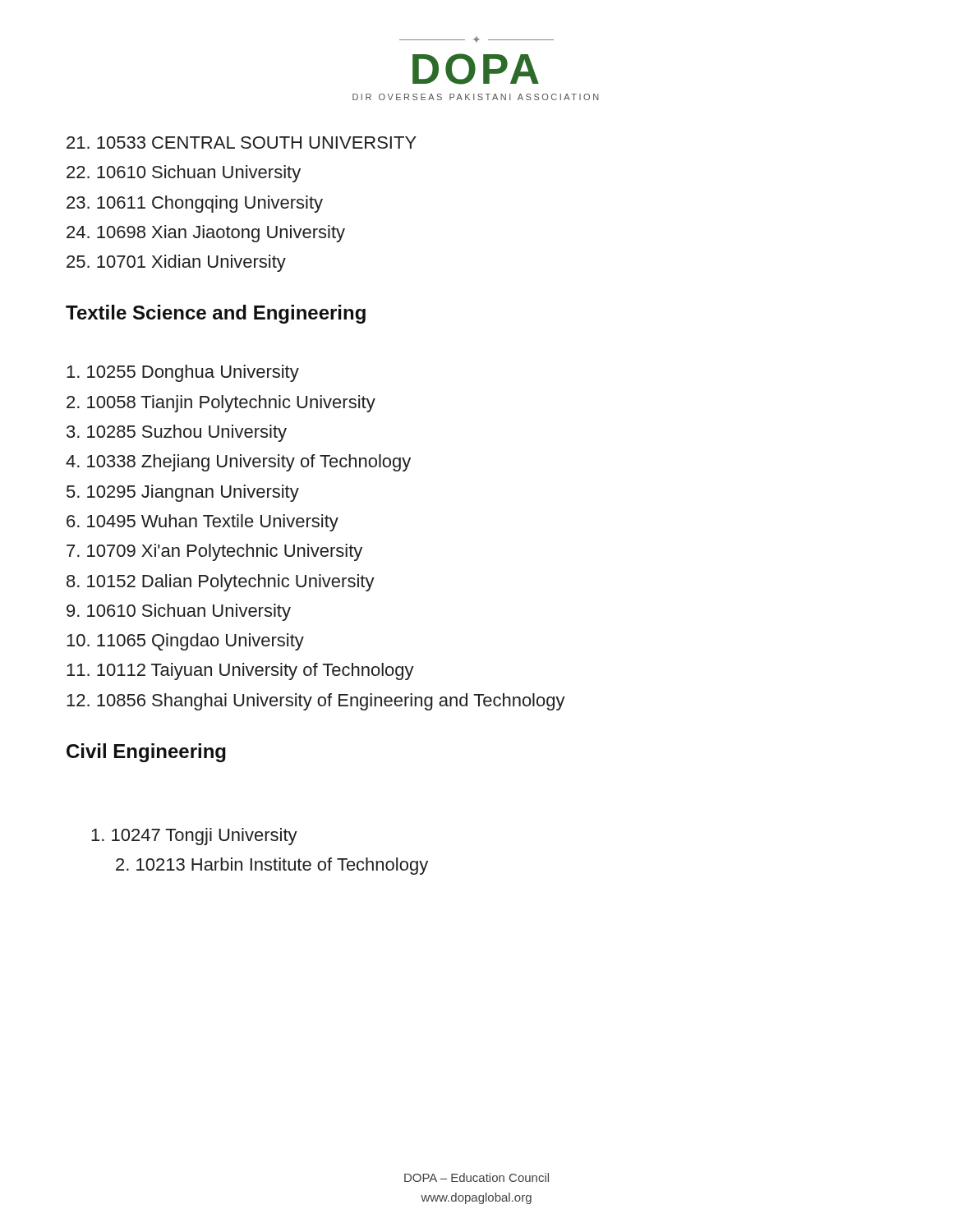
Task: Find the list item containing "21. 10533 CENTRAL SOUTH UNIVERSITY"
Action: pos(241,142)
